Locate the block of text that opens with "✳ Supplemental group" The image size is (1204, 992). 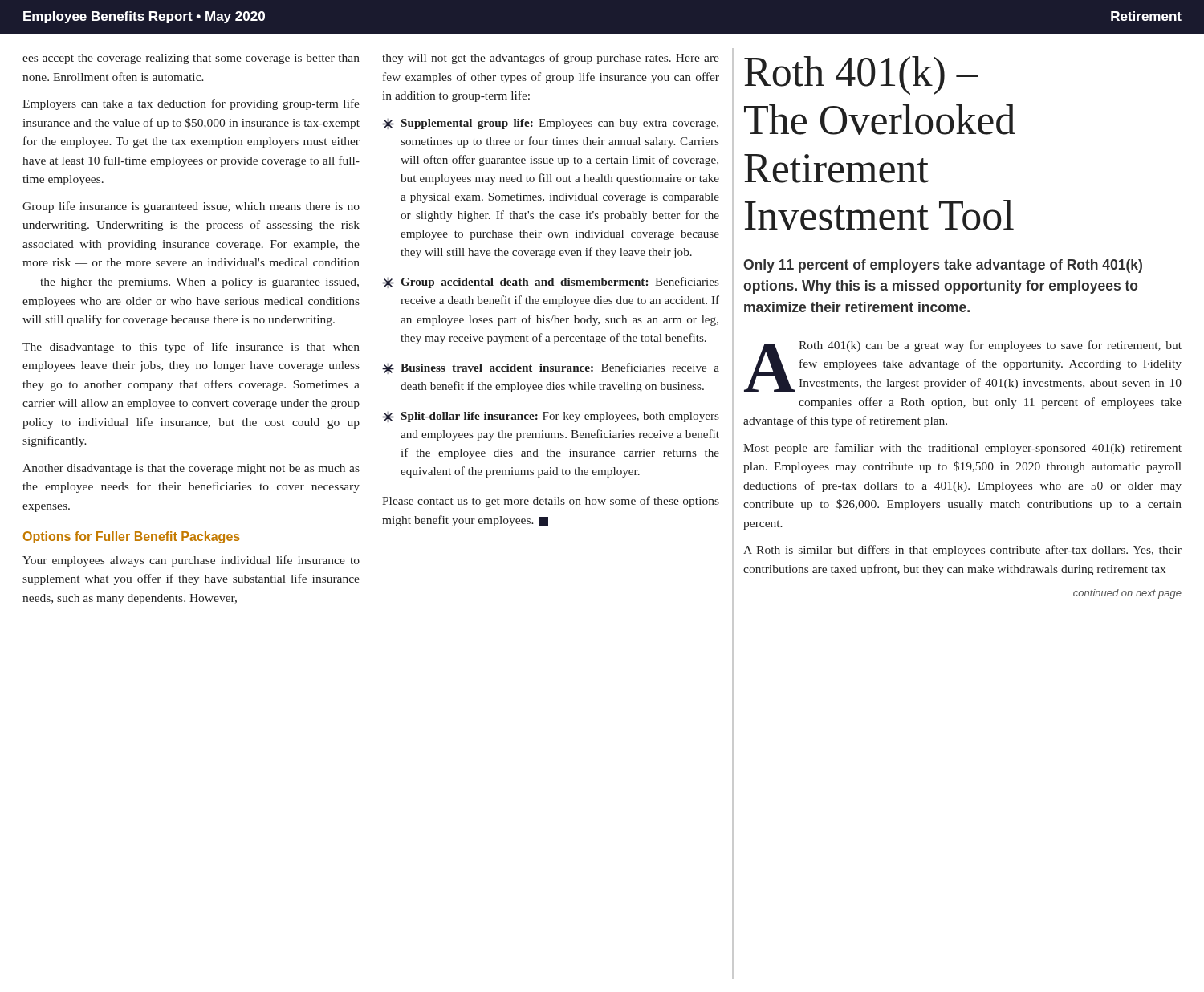click(551, 187)
